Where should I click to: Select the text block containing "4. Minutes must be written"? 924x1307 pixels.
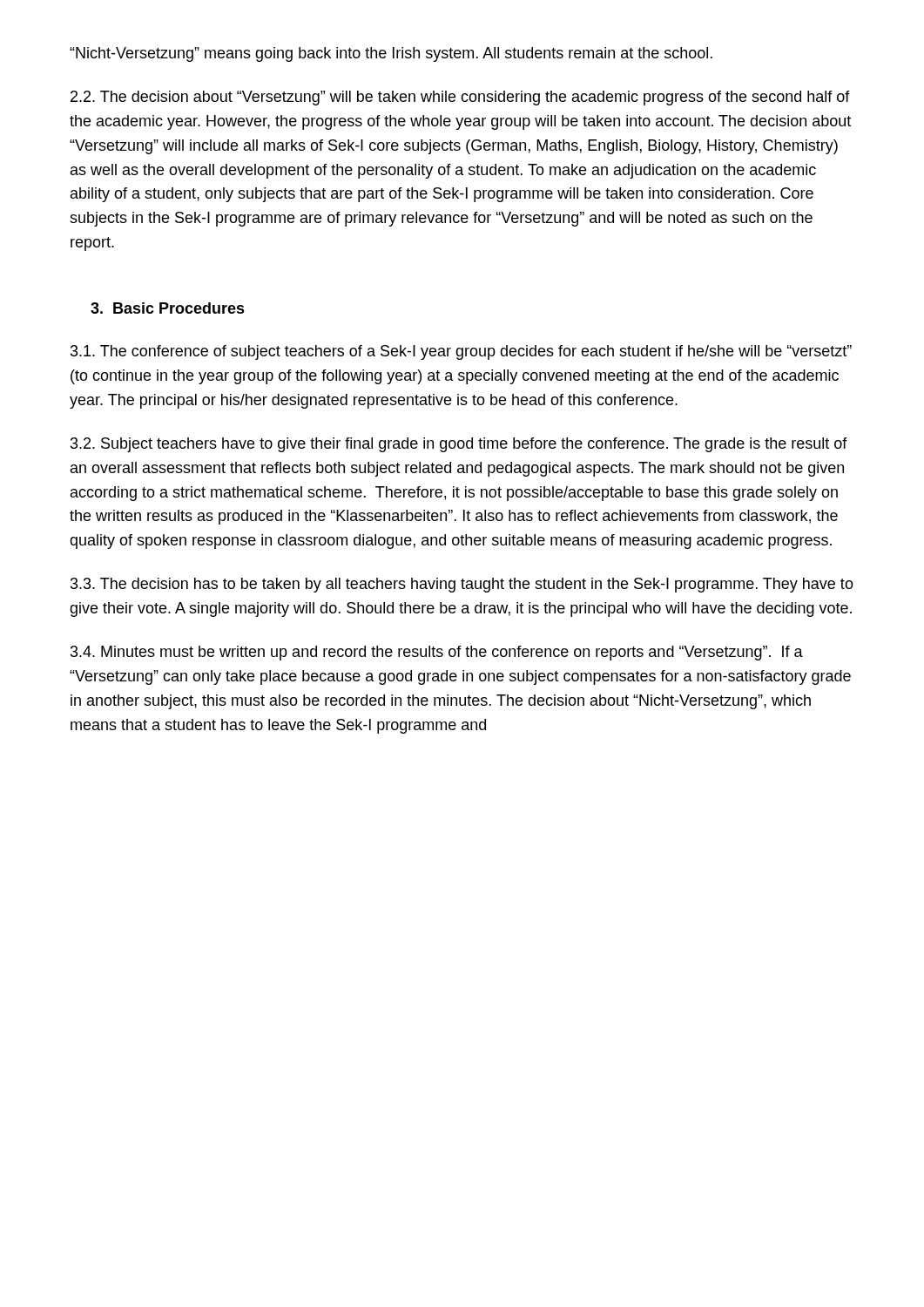coord(461,688)
